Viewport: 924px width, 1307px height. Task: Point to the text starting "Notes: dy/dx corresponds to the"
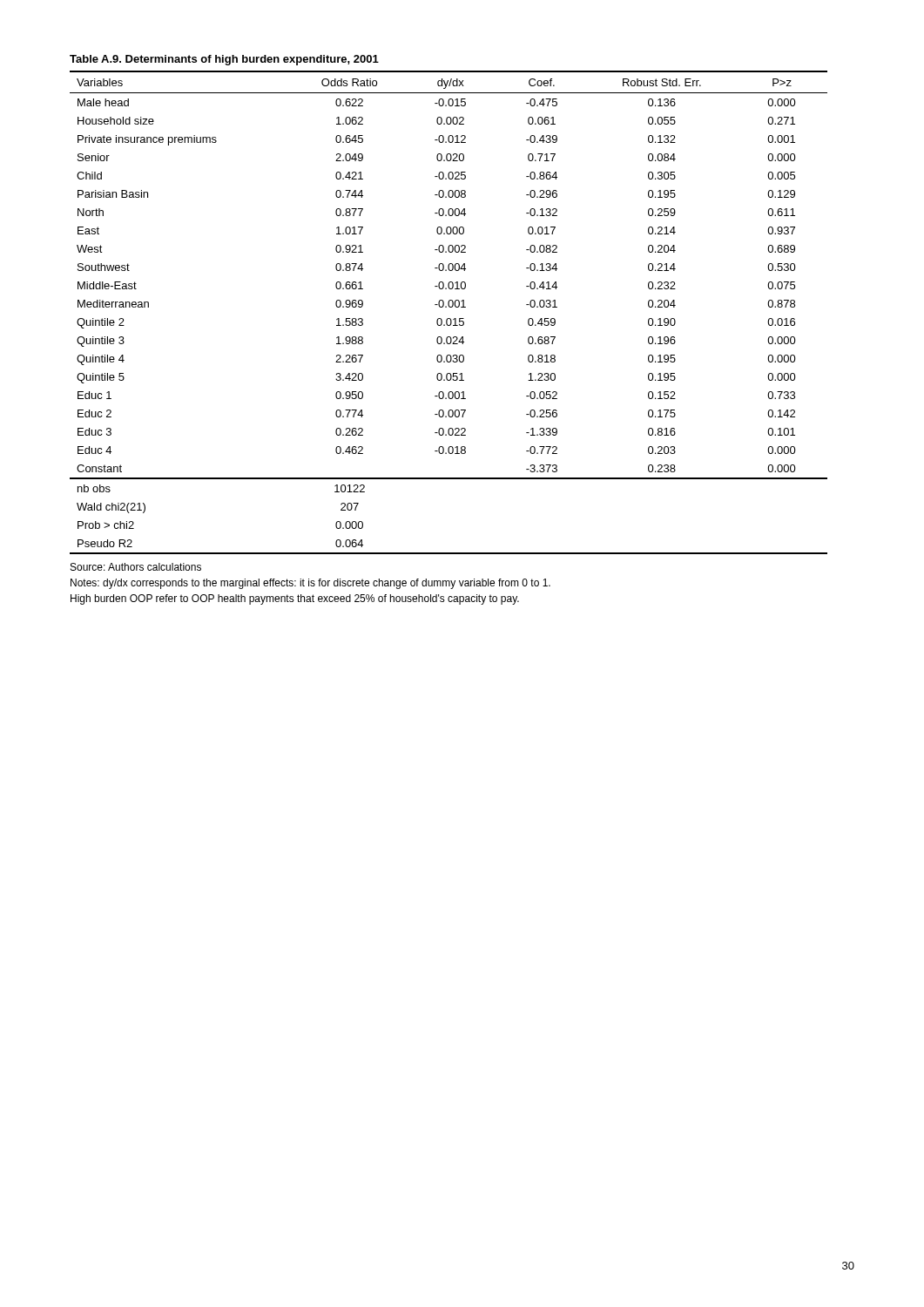click(x=310, y=591)
